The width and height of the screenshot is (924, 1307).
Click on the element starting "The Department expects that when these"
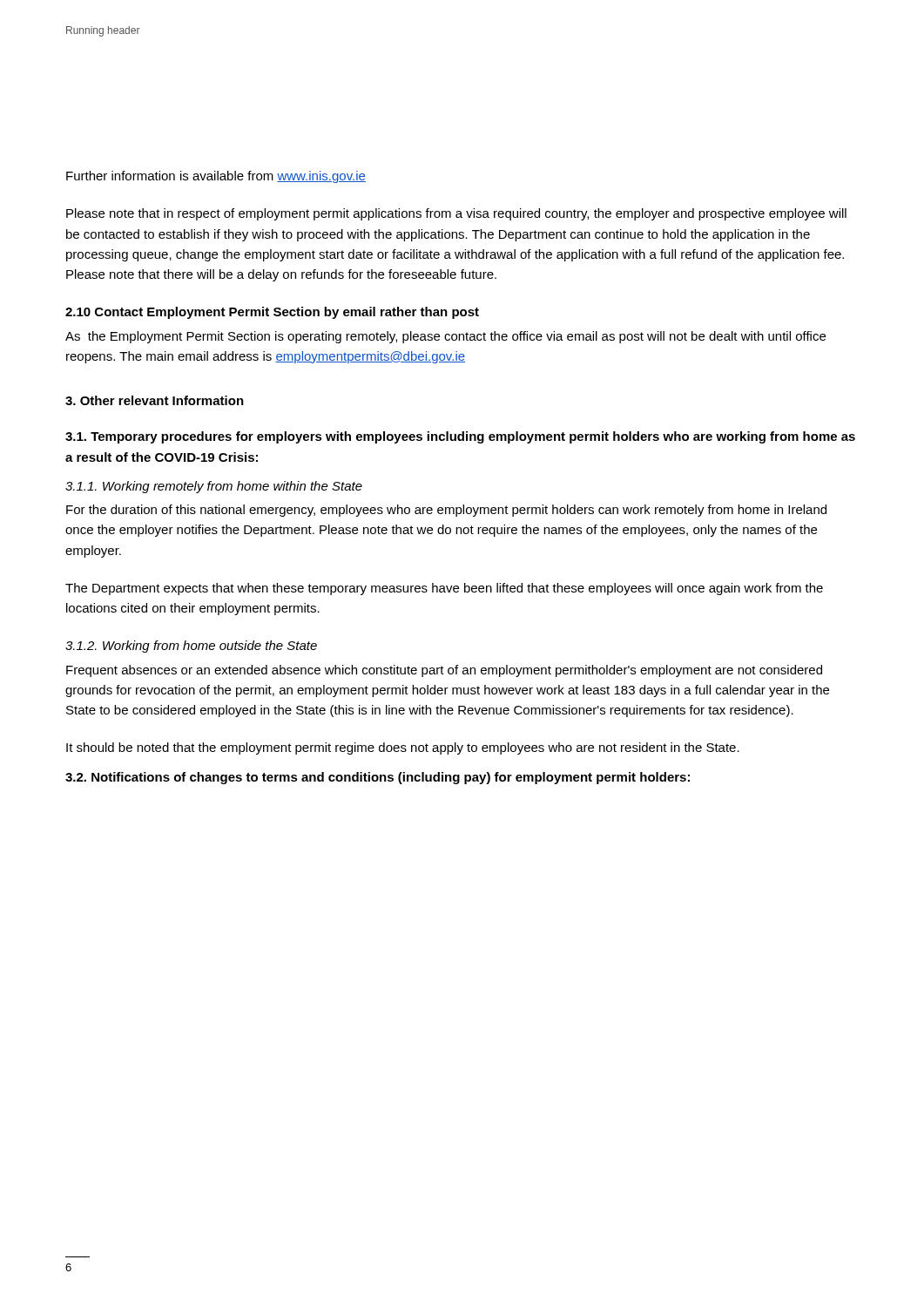pyautogui.click(x=444, y=598)
